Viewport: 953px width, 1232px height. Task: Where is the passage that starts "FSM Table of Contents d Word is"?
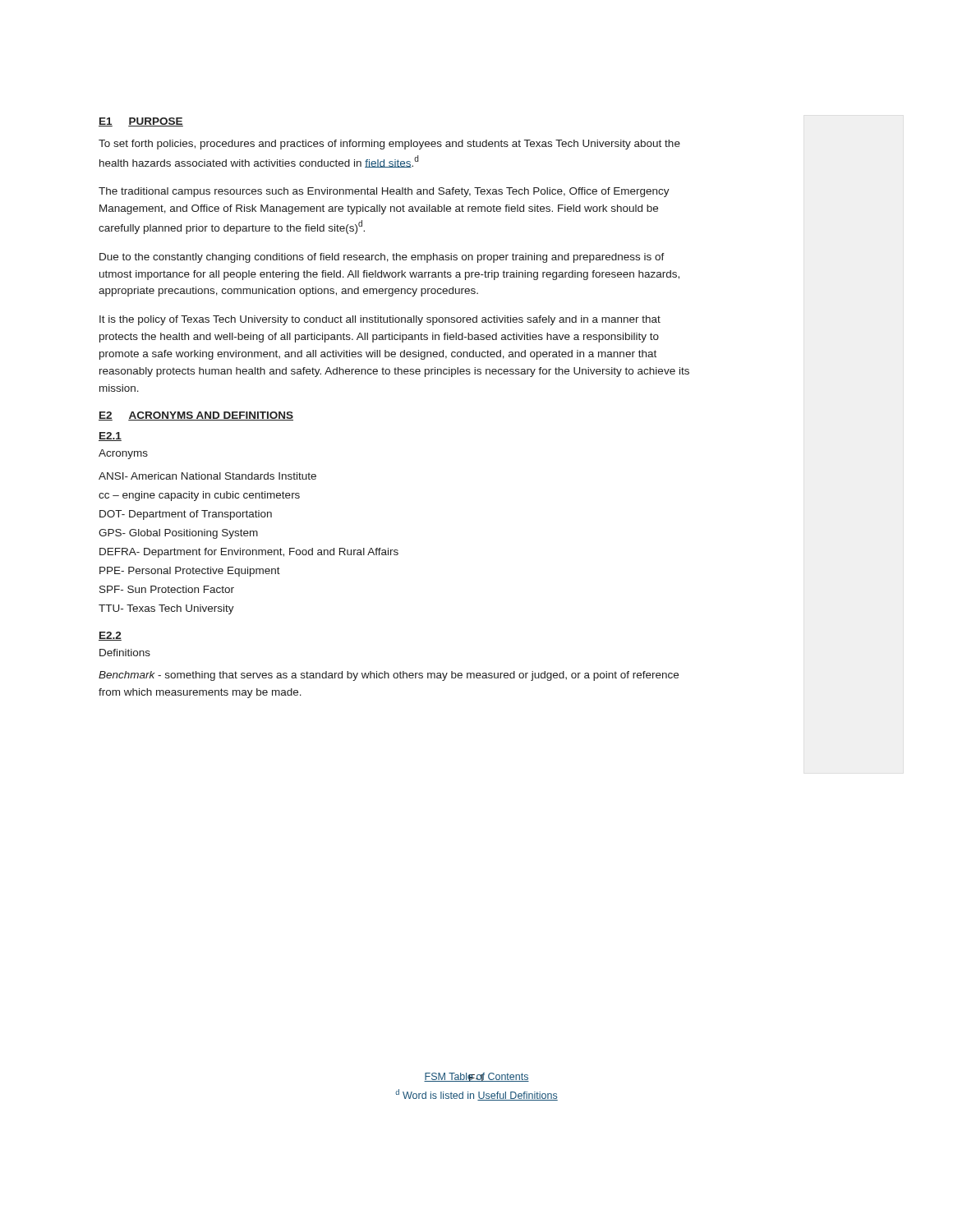point(476,1086)
